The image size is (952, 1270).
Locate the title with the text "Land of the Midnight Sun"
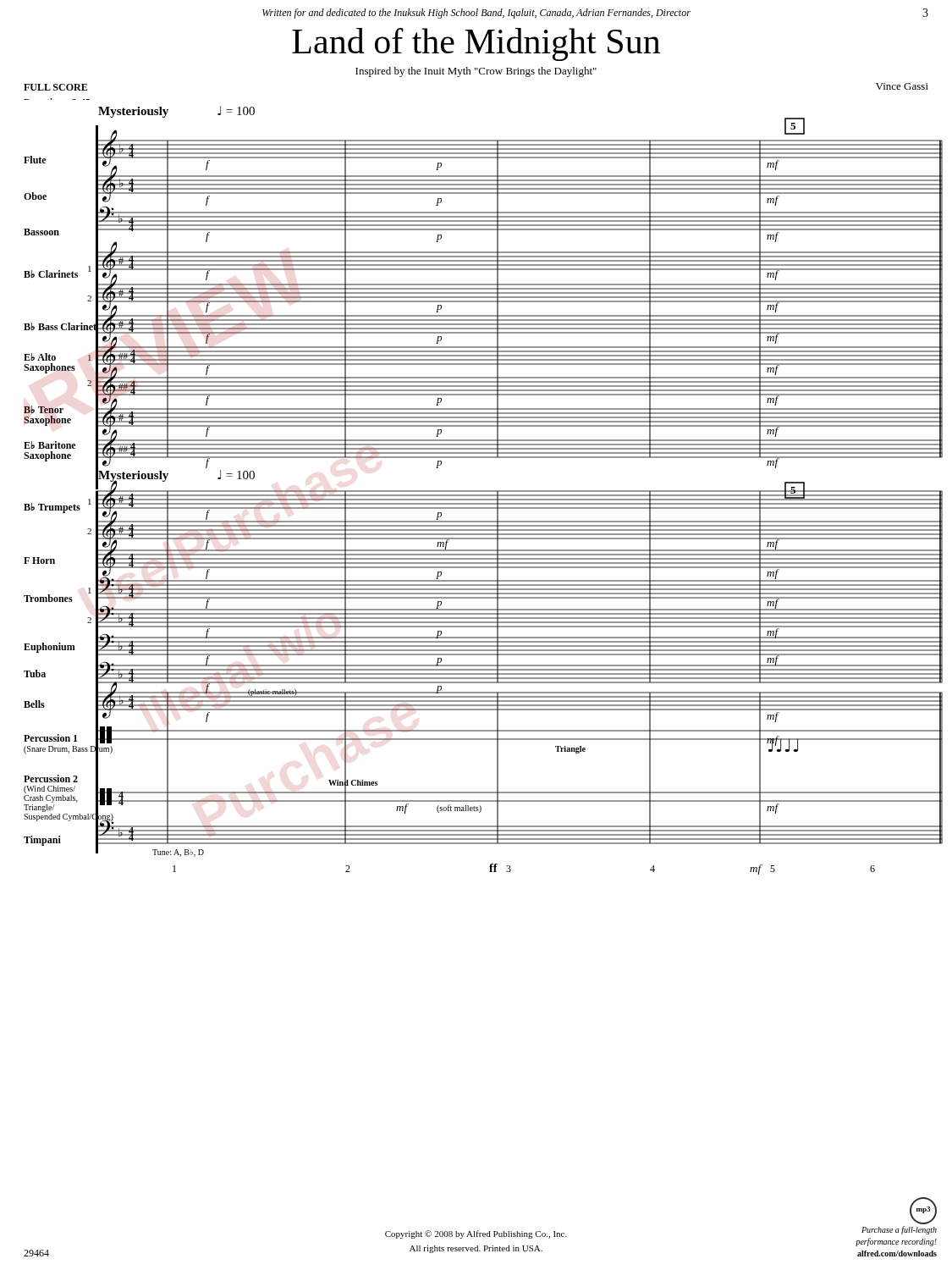tap(476, 41)
